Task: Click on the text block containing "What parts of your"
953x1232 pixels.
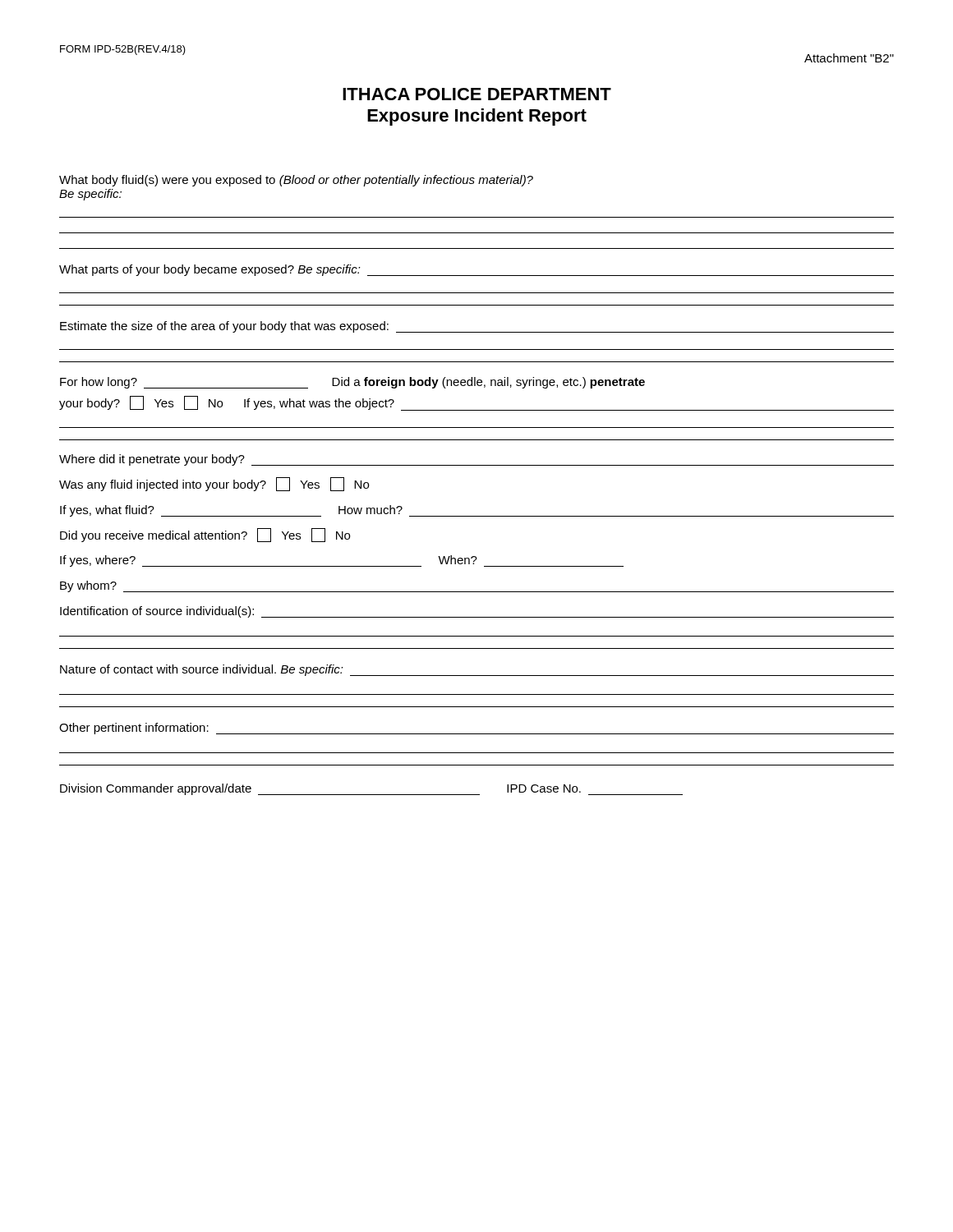Action: pyautogui.click(x=476, y=268)
